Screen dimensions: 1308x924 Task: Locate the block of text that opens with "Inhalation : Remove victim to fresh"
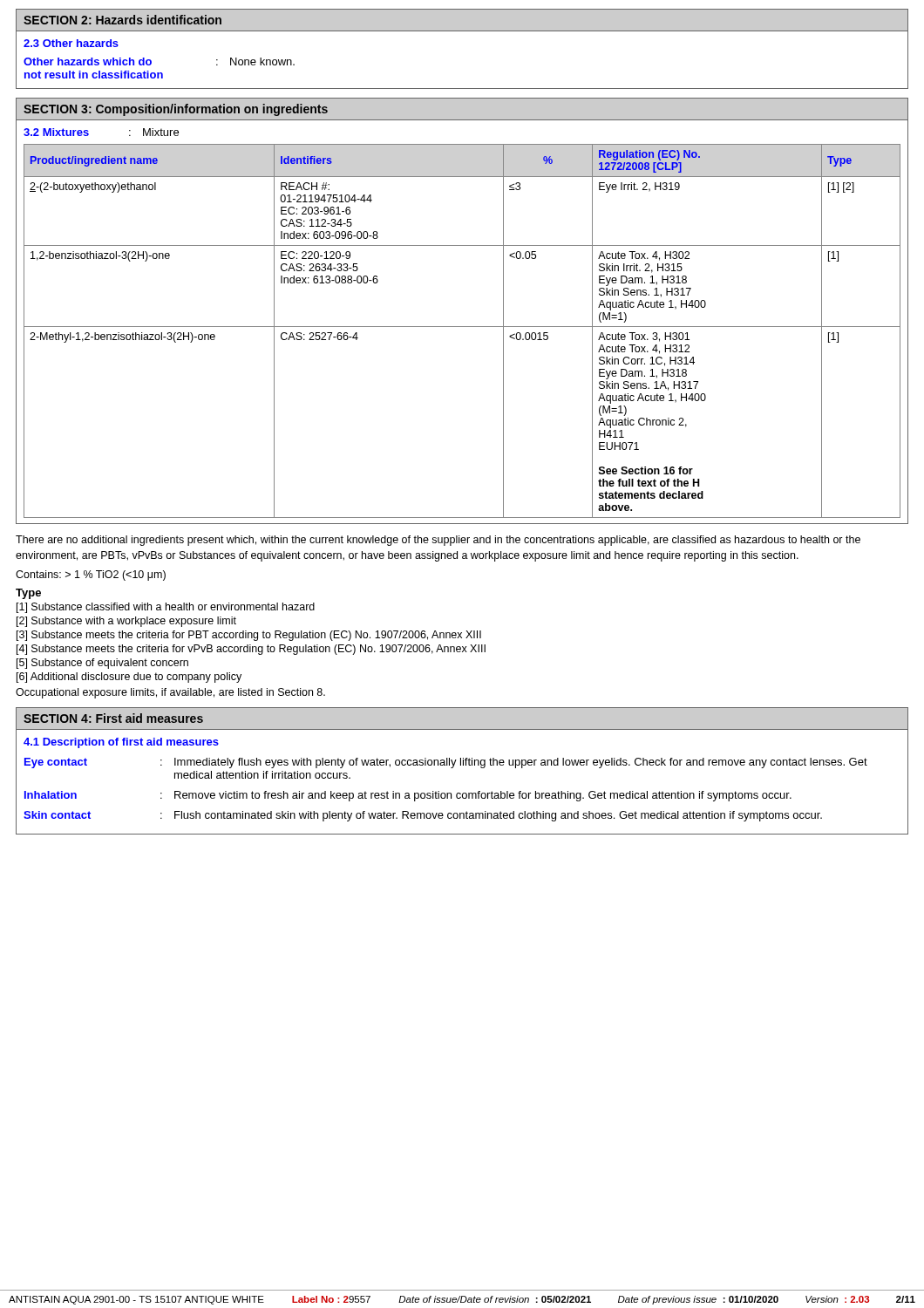[x=462, y=795]
